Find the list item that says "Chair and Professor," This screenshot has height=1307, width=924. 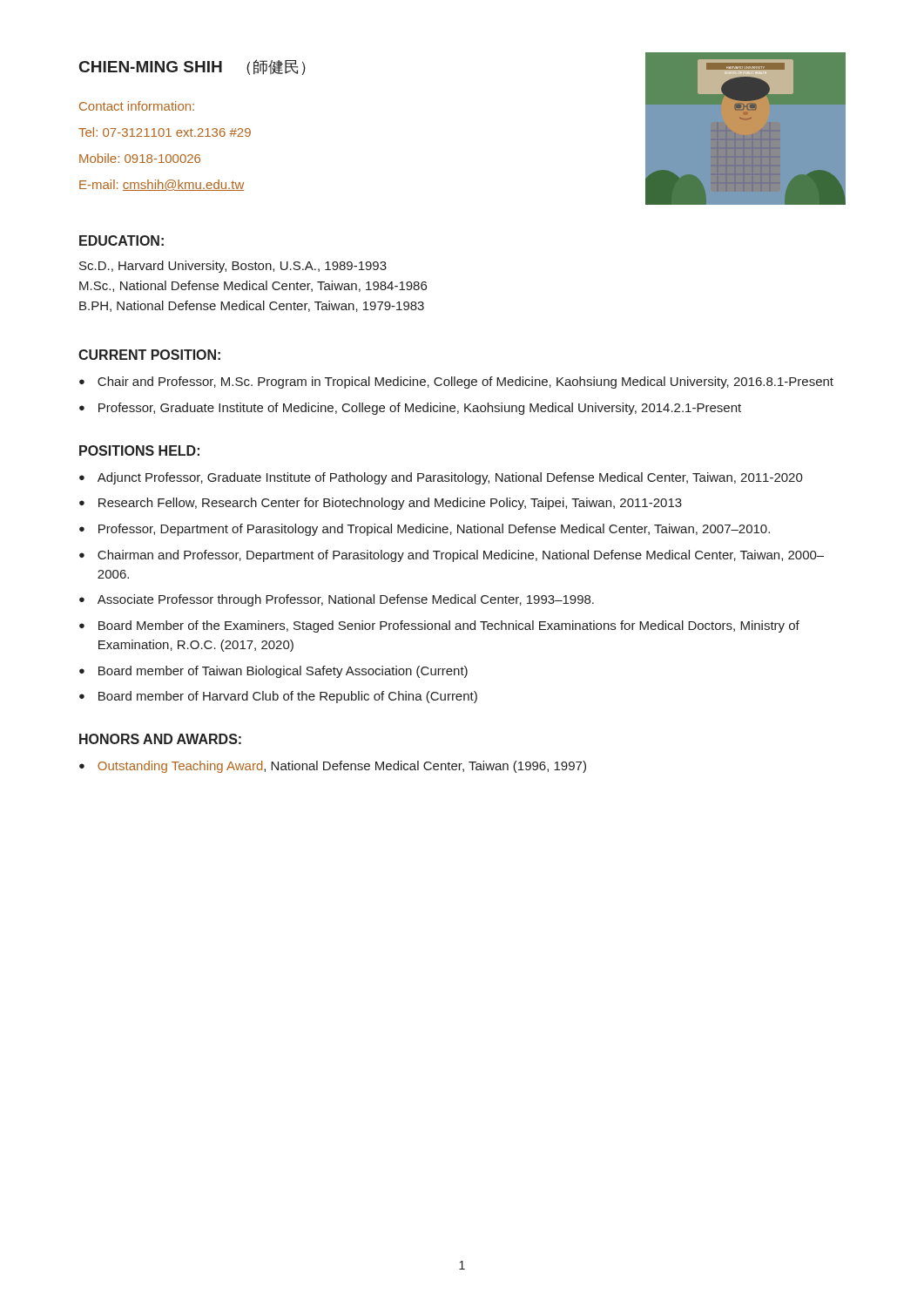(465, 381)
